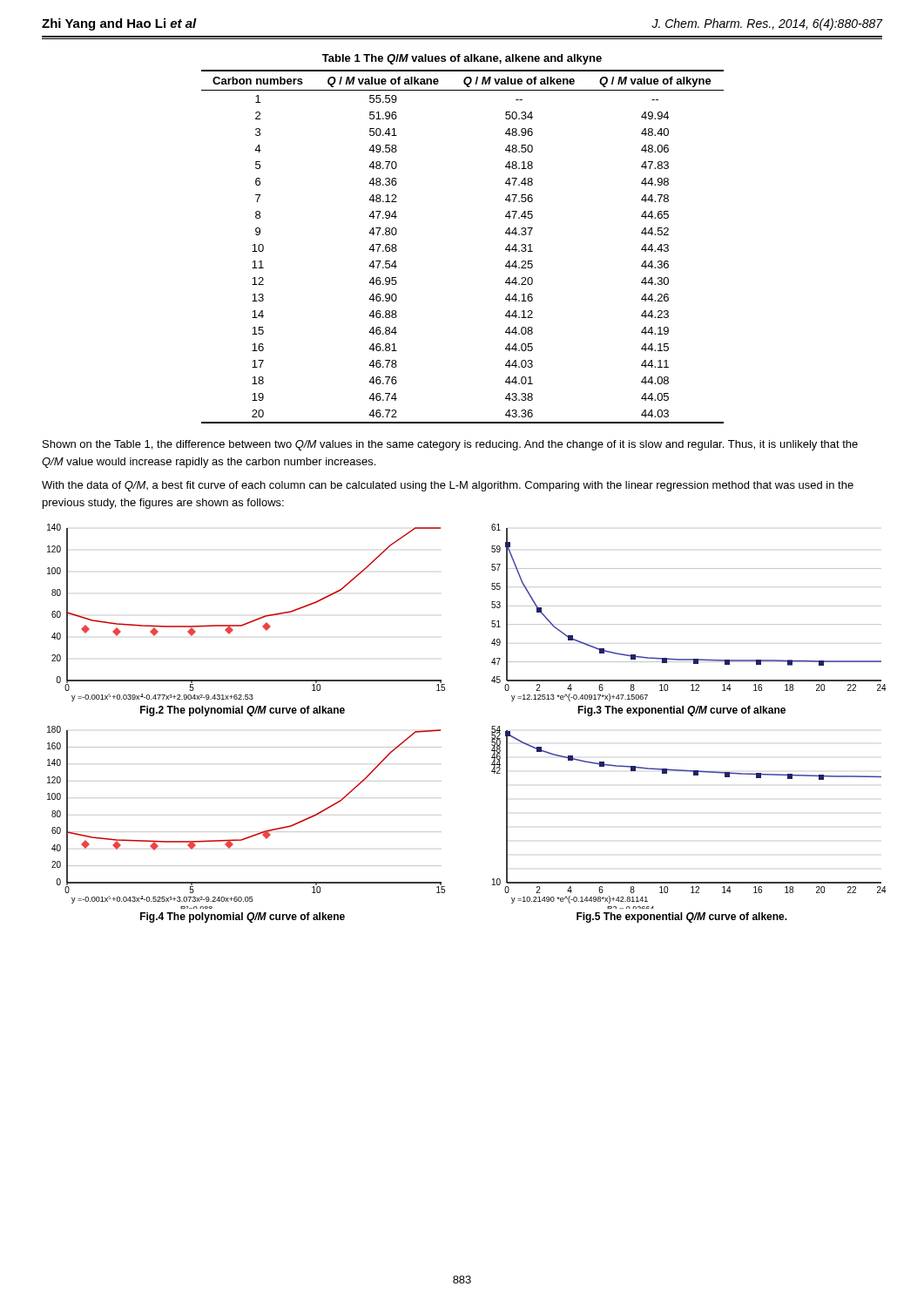This screenshot has height=1307, width=924.
Task: Navigate to the block starting "Fig.5 The exponential Q/M curve of"
Action: pos(682,917)
